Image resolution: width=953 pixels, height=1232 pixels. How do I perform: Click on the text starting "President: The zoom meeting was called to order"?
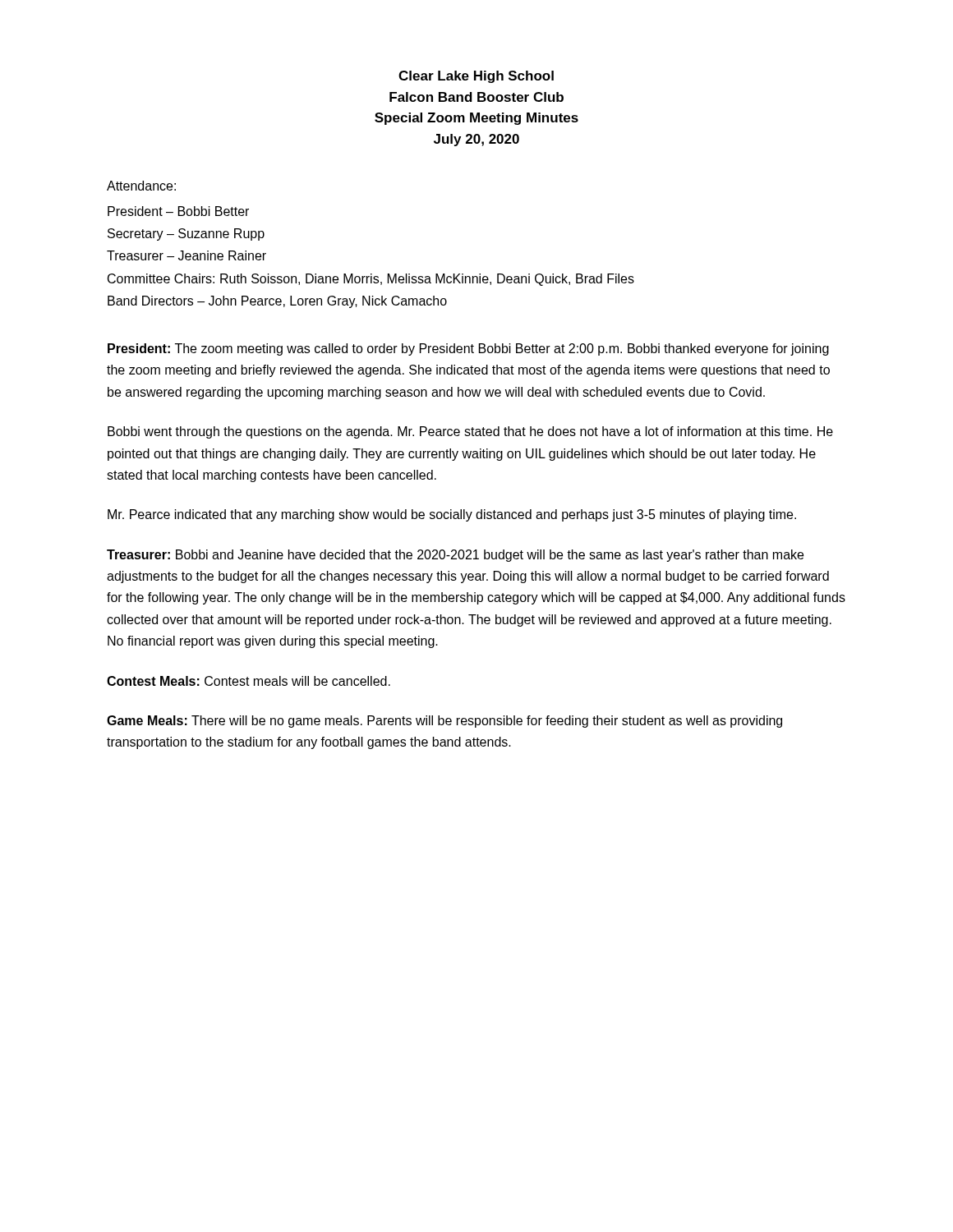coord(476,371)
